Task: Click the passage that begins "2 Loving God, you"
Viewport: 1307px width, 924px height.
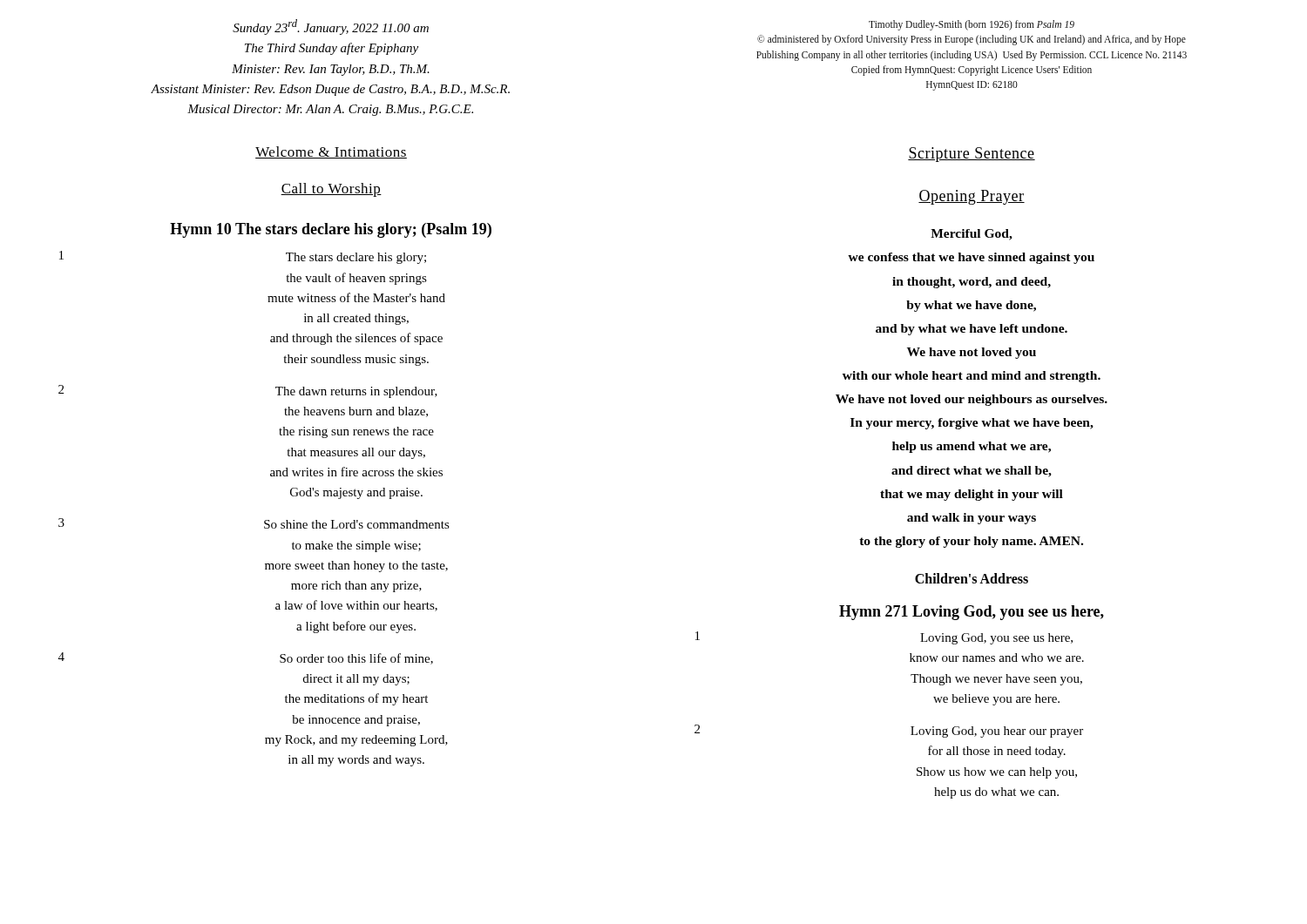Action: click(972, 762)
